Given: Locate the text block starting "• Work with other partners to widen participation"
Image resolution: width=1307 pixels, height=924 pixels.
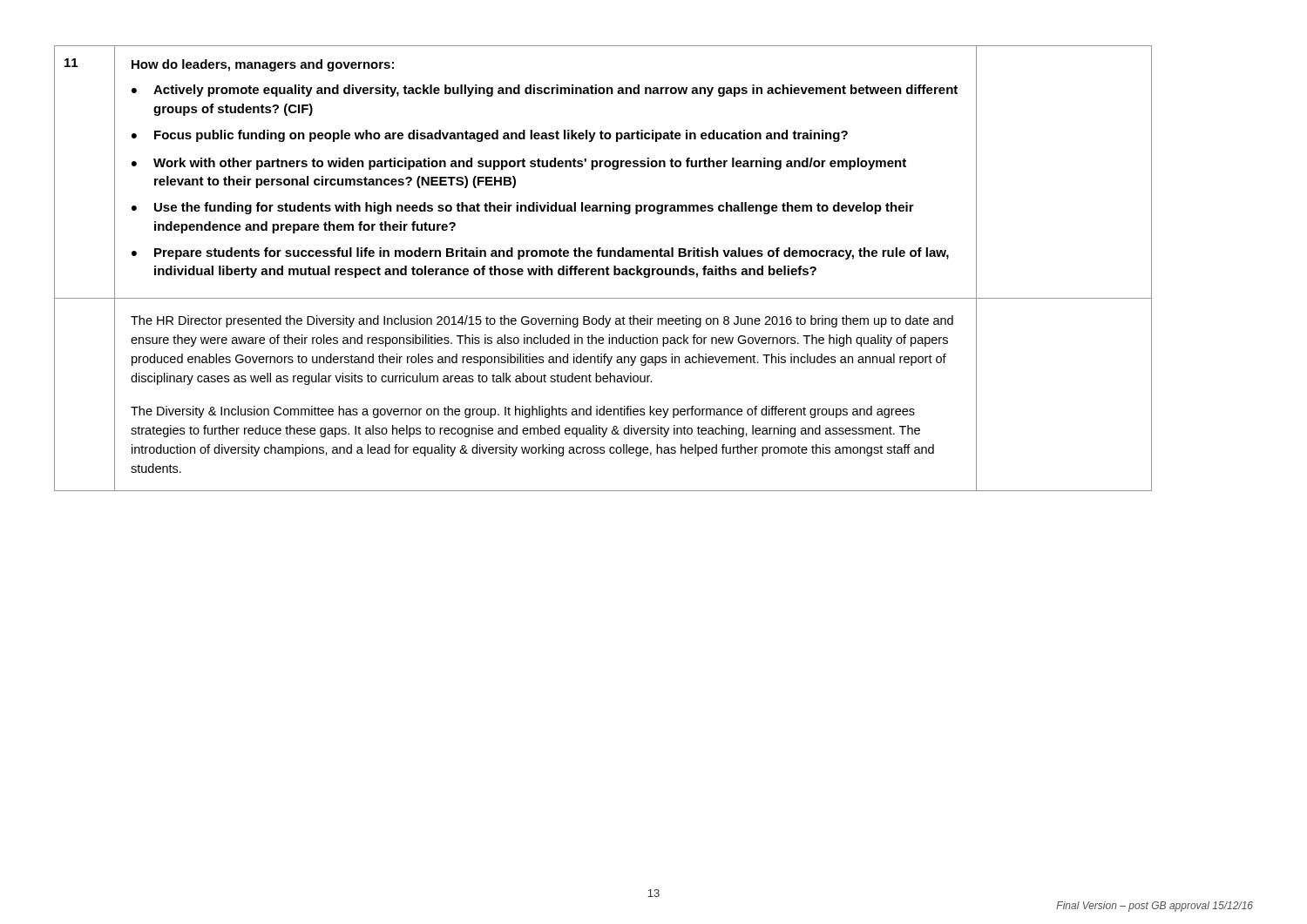Looking at the screenshot, I should (545, 172).
